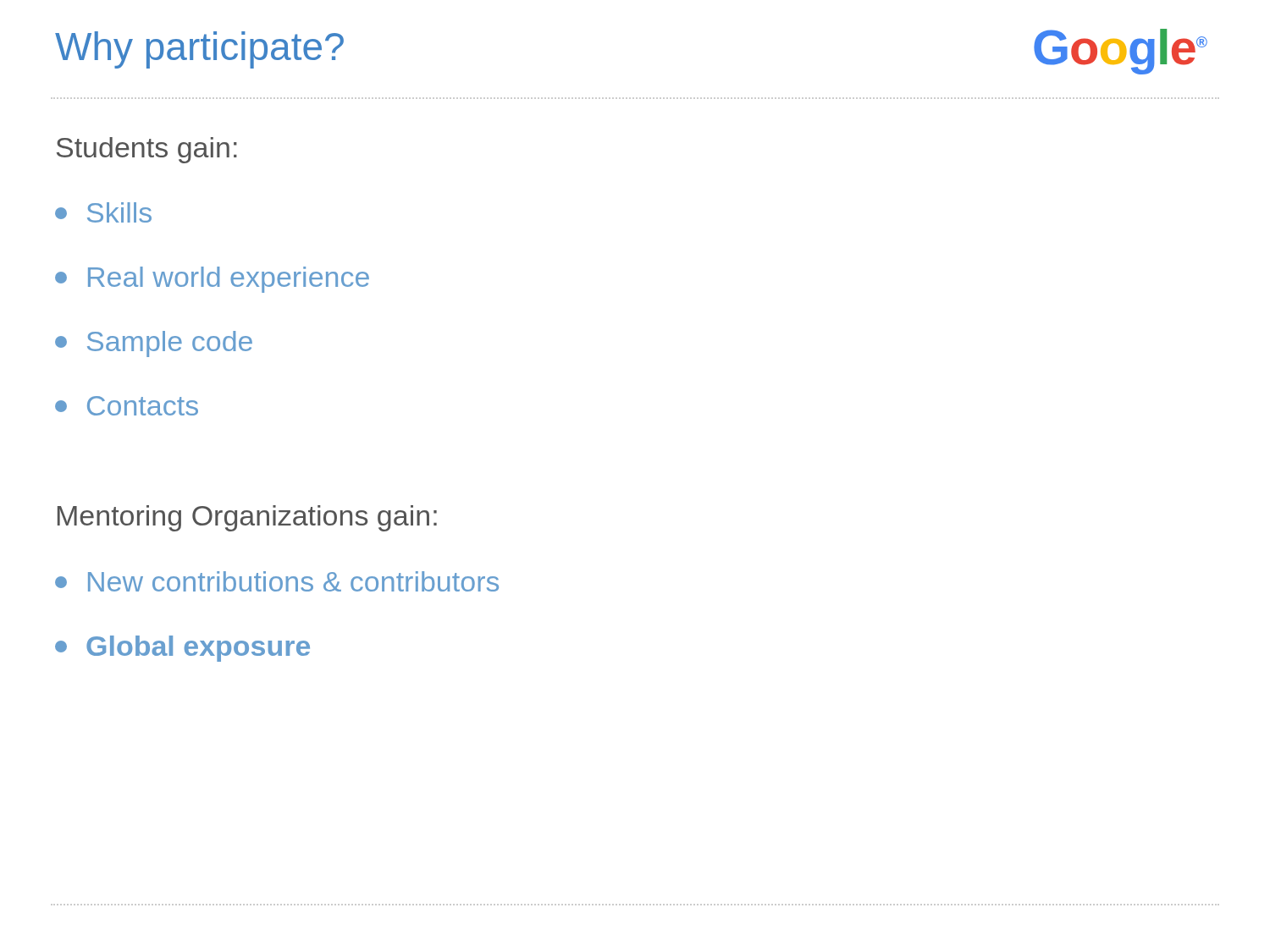Find the text block starting "Mentoring Organizations gain:"
The width and height of the screenshot is (1270, 952).
[247, 515]
